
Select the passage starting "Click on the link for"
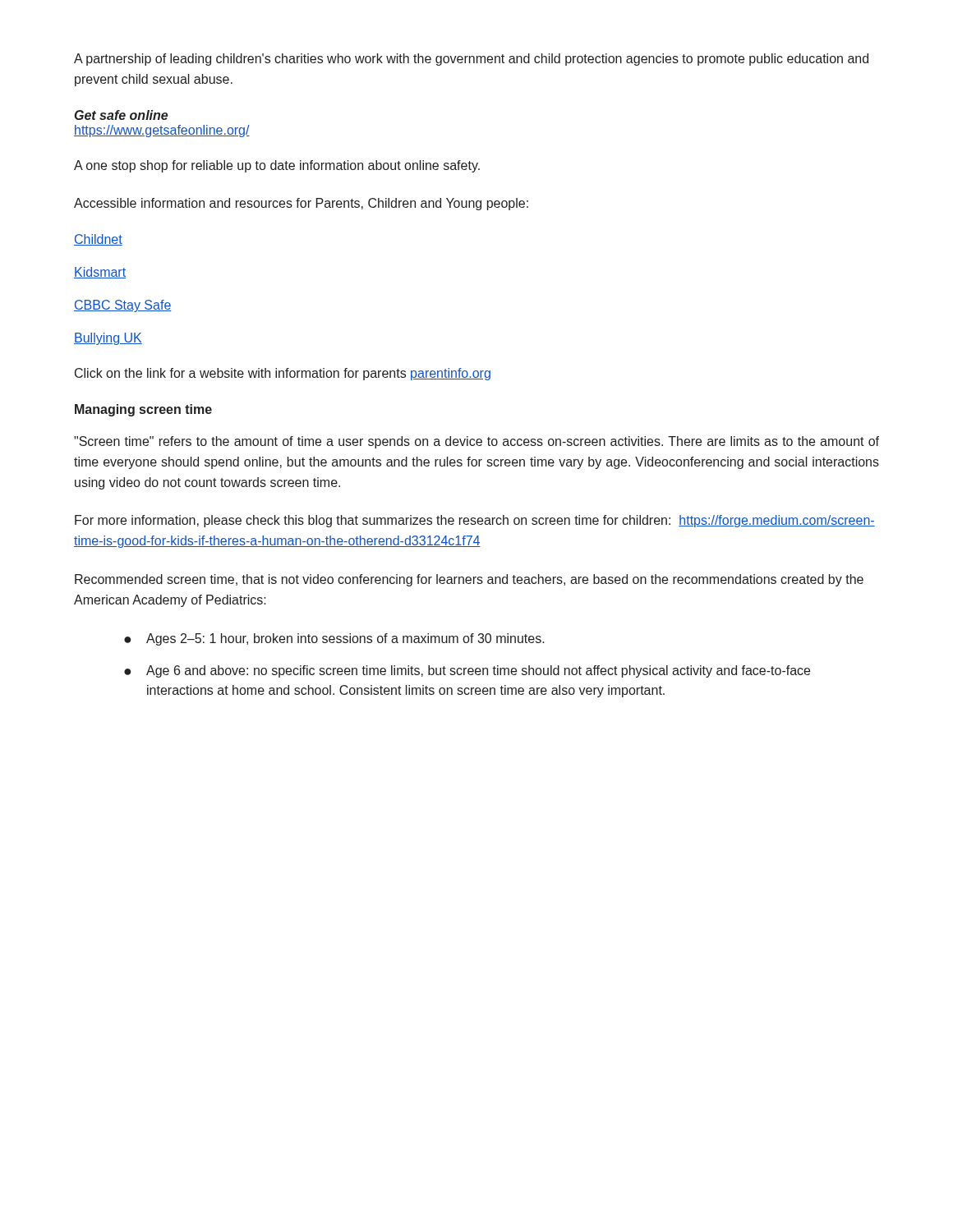(283, 373)
